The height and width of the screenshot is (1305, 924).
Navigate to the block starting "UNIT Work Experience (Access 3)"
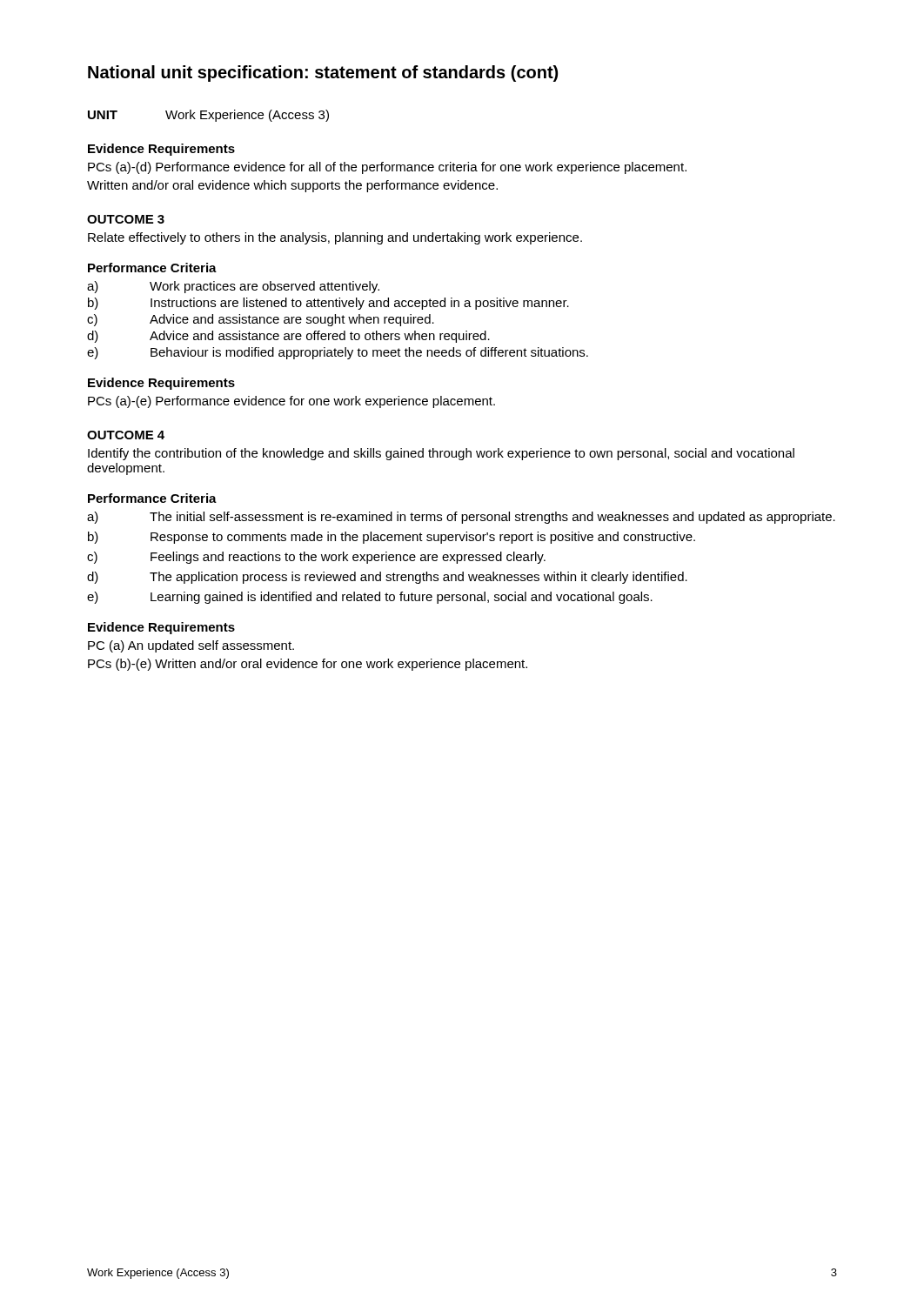(208, 114)
